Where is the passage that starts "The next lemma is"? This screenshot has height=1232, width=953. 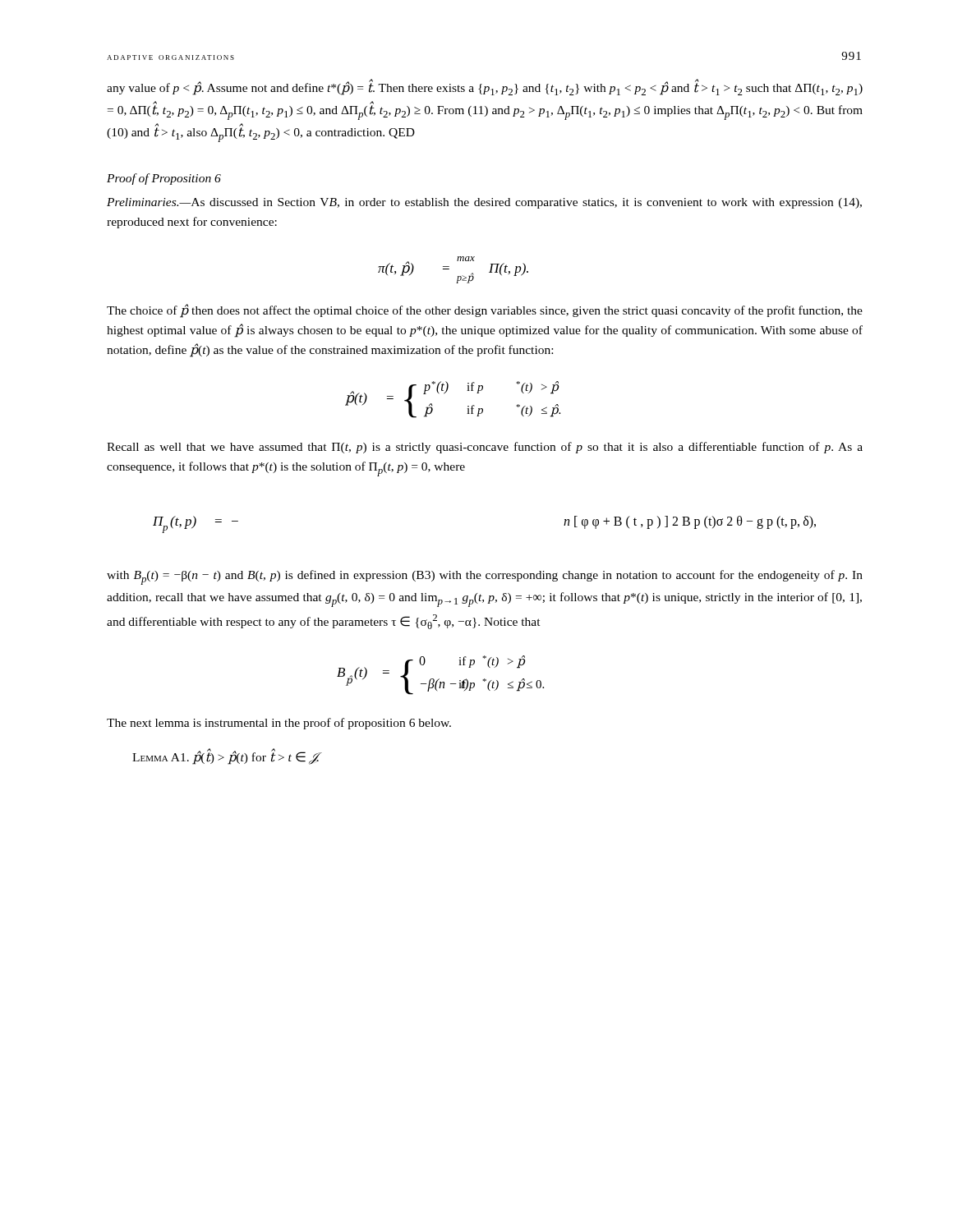[279, 724]
